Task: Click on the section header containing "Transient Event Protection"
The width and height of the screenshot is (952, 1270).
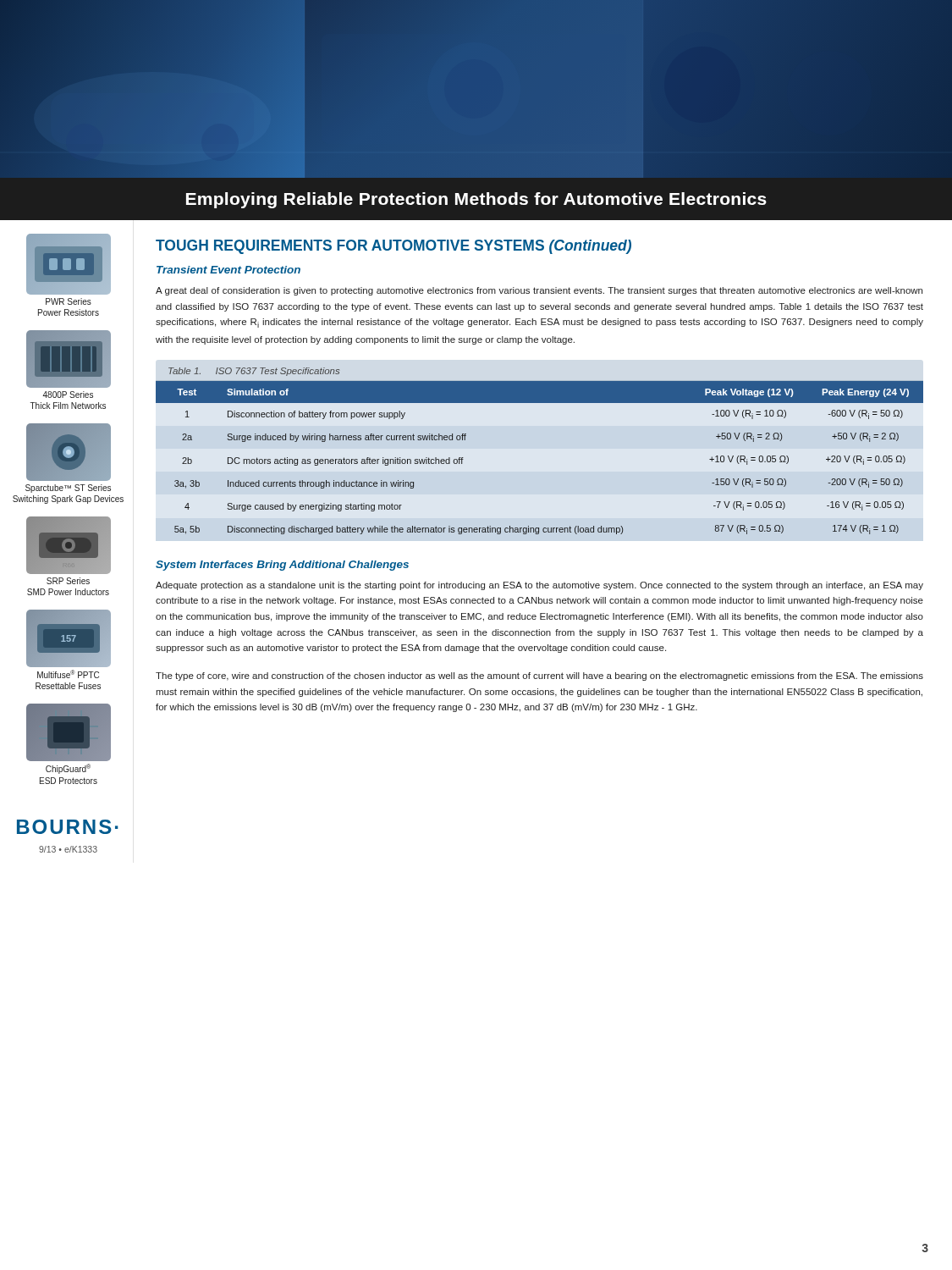Action: (228, 270)
